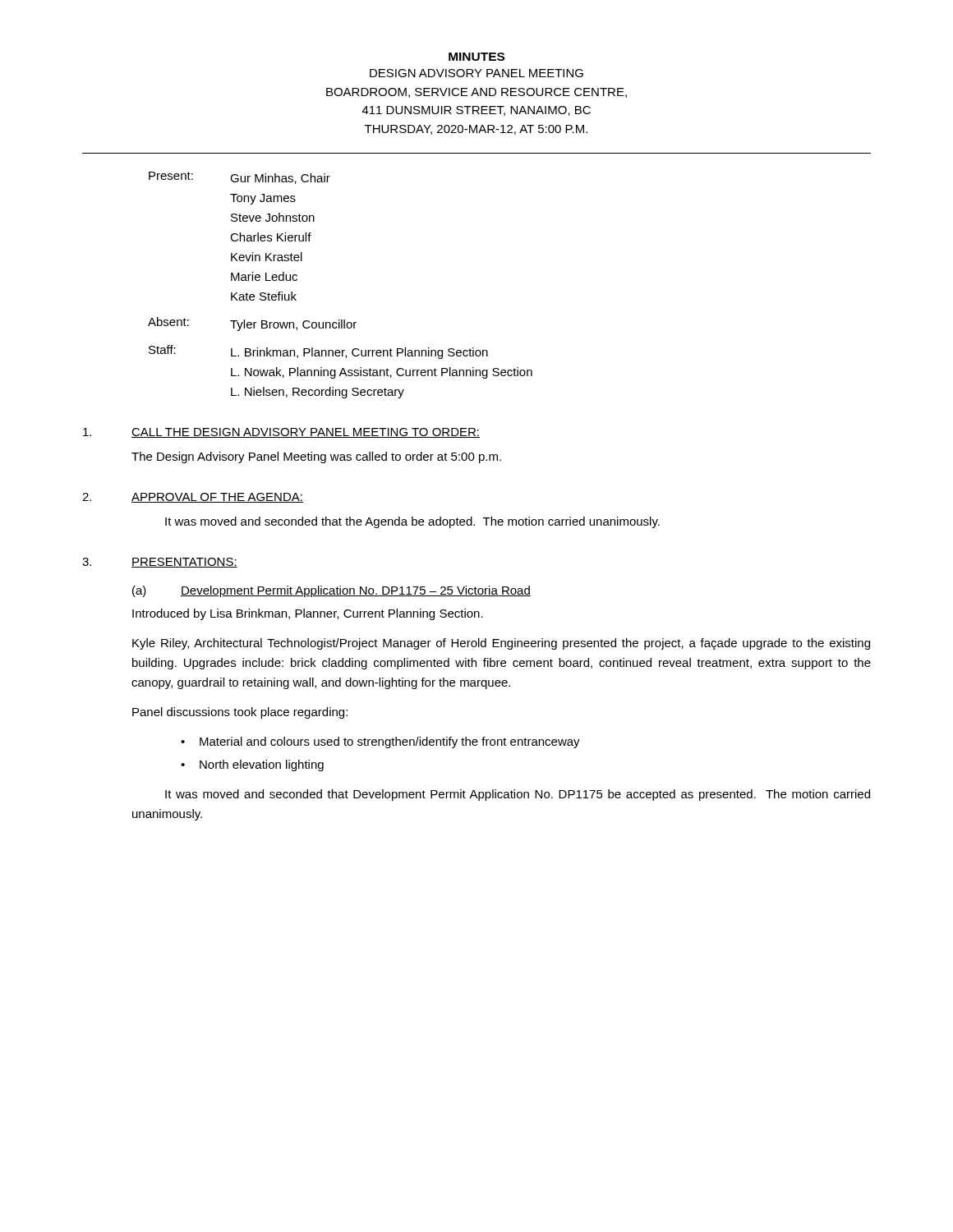Where is the passage that starts "Panel discussions took place"?
This screenshot has width=953, height=1232.
(240, 712)
